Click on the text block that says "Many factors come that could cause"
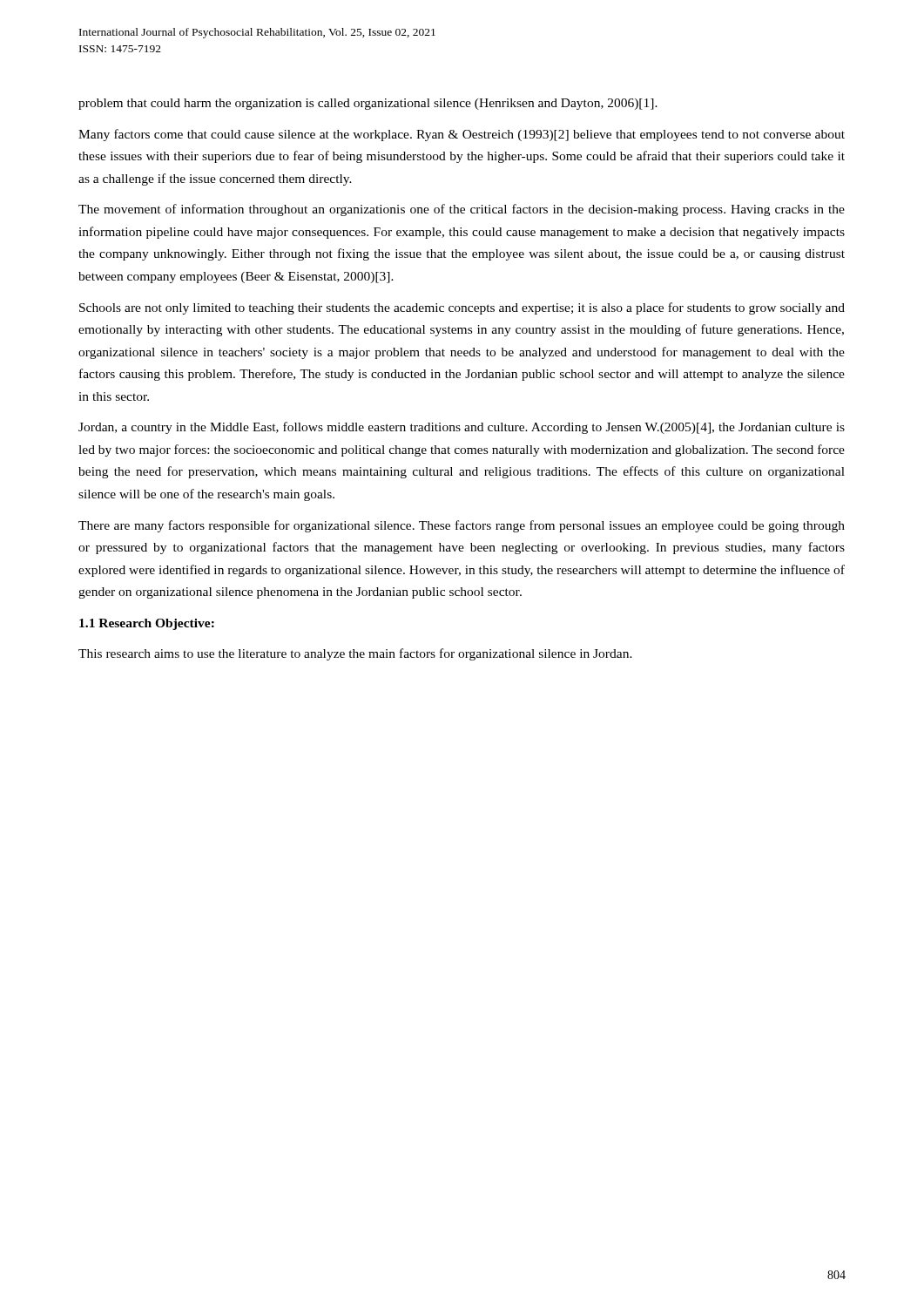The image size is (924, 1307). pos(462,156)
